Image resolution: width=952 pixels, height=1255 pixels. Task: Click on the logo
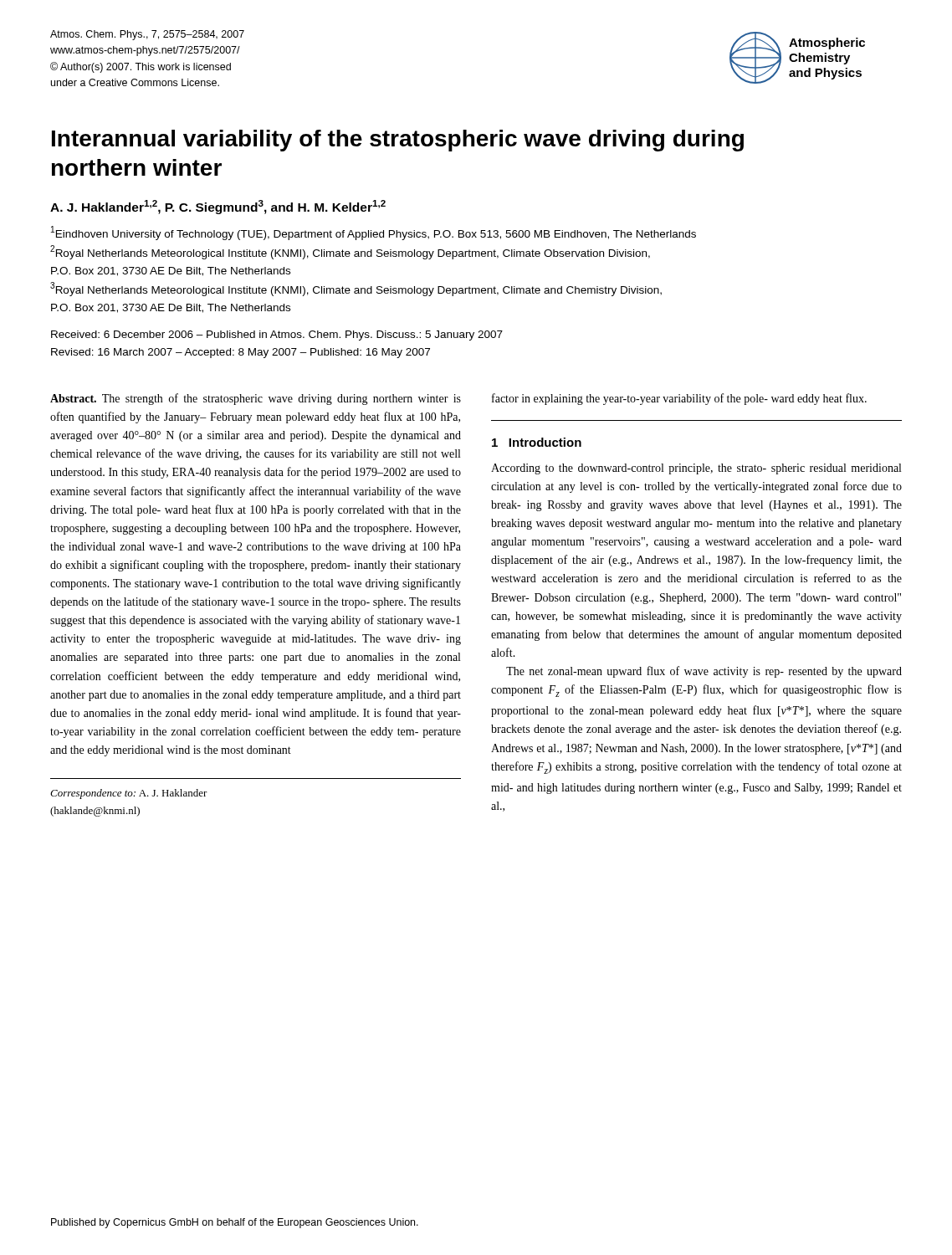pos(814,58)
